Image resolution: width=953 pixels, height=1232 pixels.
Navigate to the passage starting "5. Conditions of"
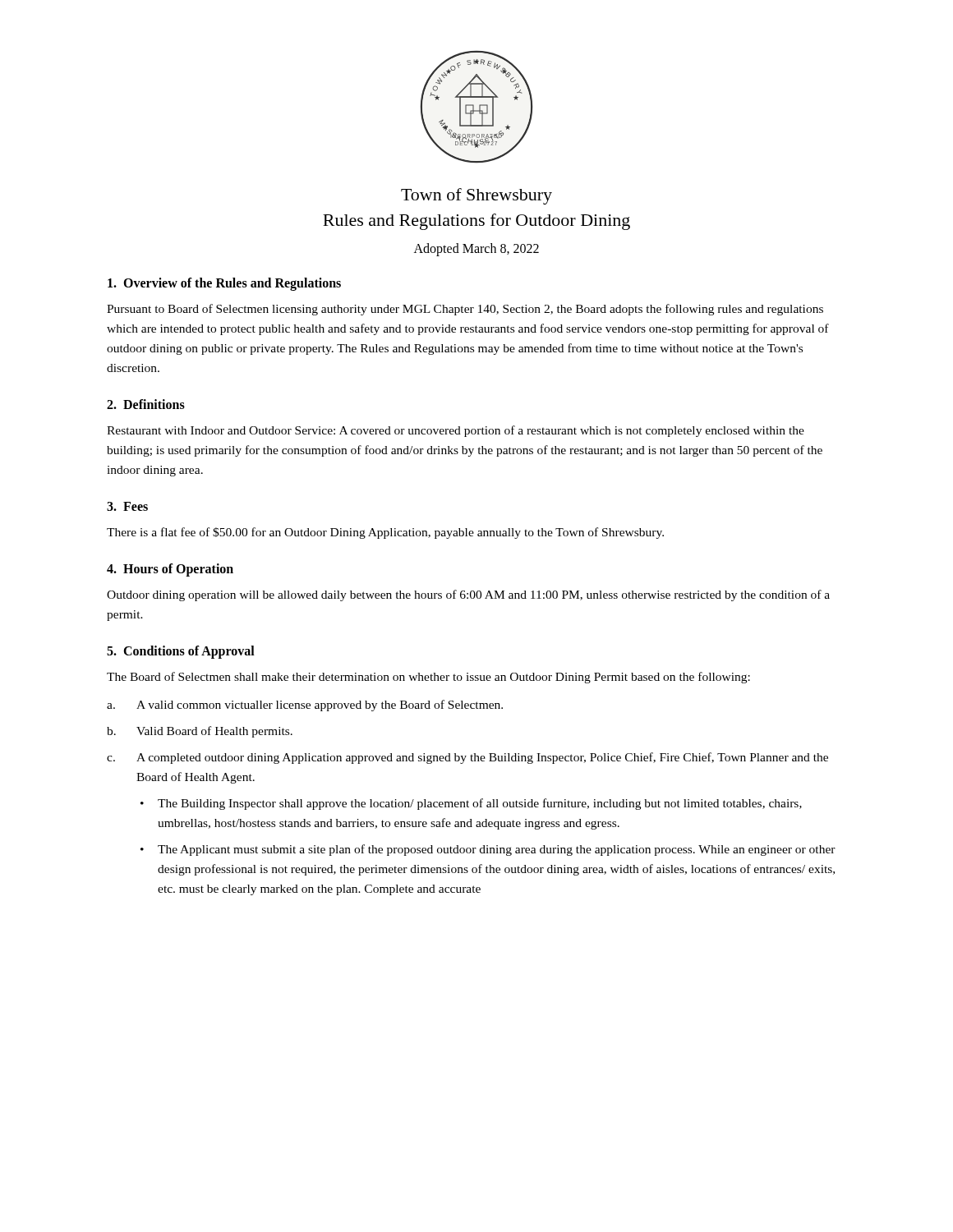181,651
